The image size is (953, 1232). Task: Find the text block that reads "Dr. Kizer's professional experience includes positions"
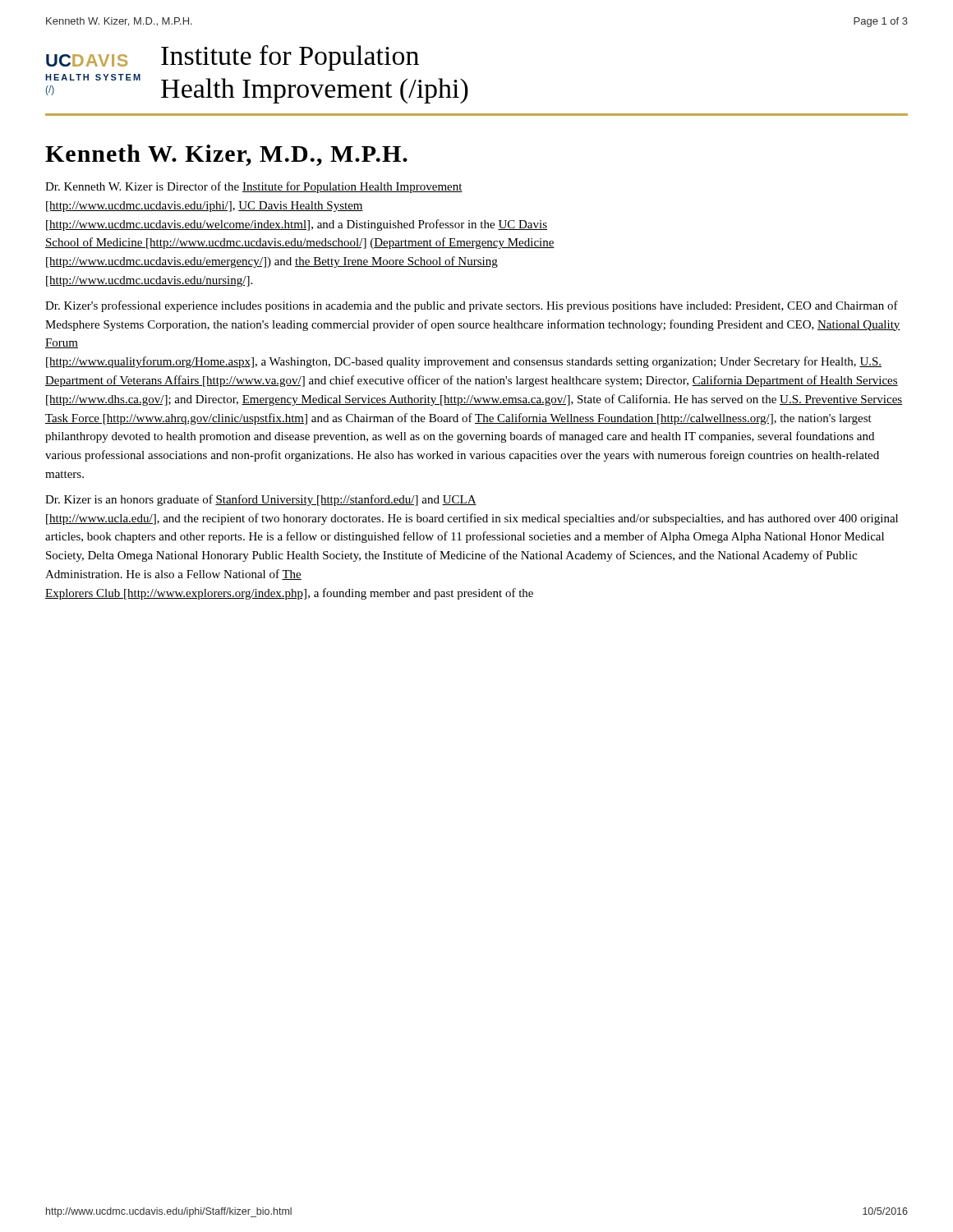click(x=476, y=390)
